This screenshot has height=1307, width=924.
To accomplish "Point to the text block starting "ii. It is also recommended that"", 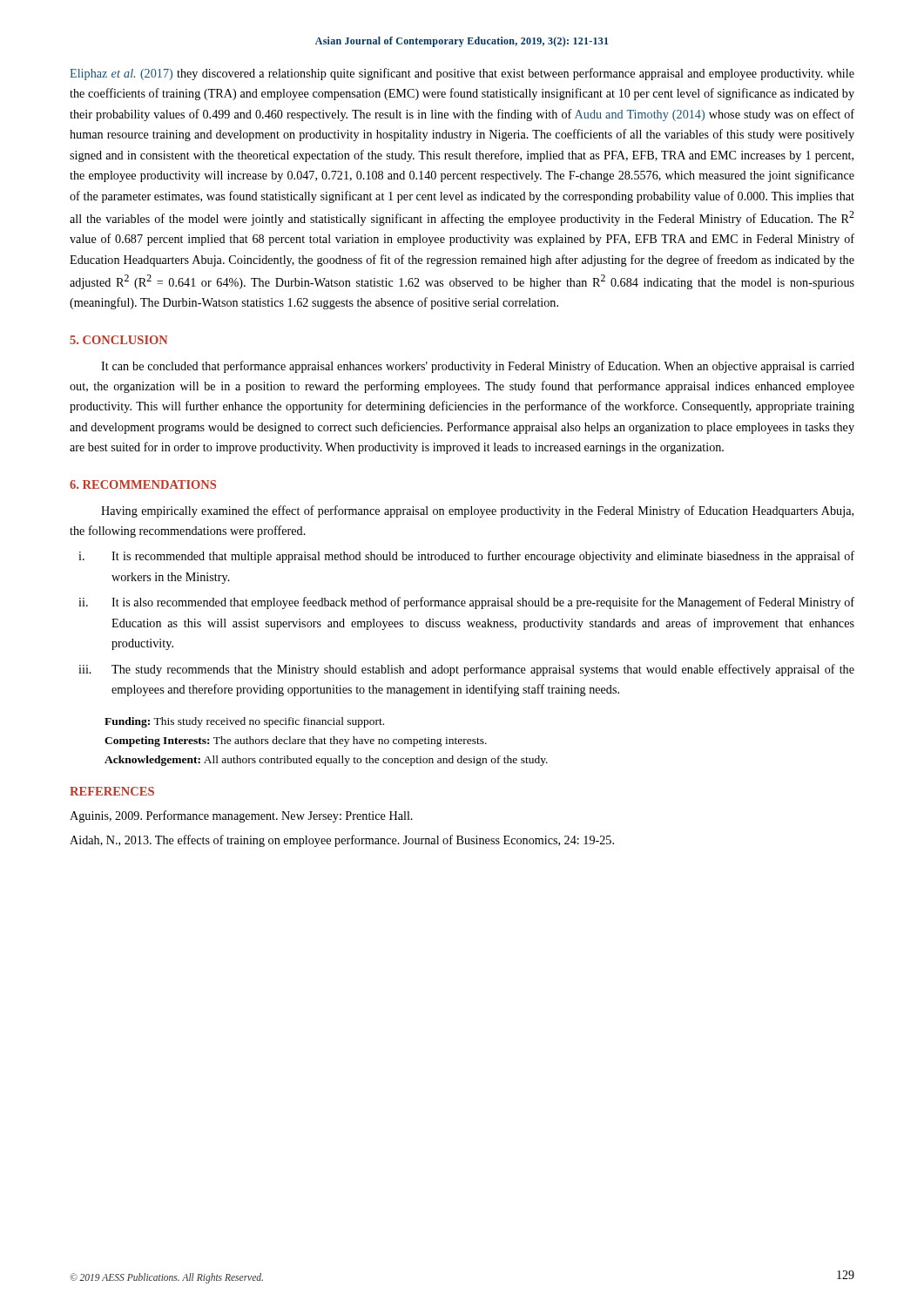I will click(462, 623).
